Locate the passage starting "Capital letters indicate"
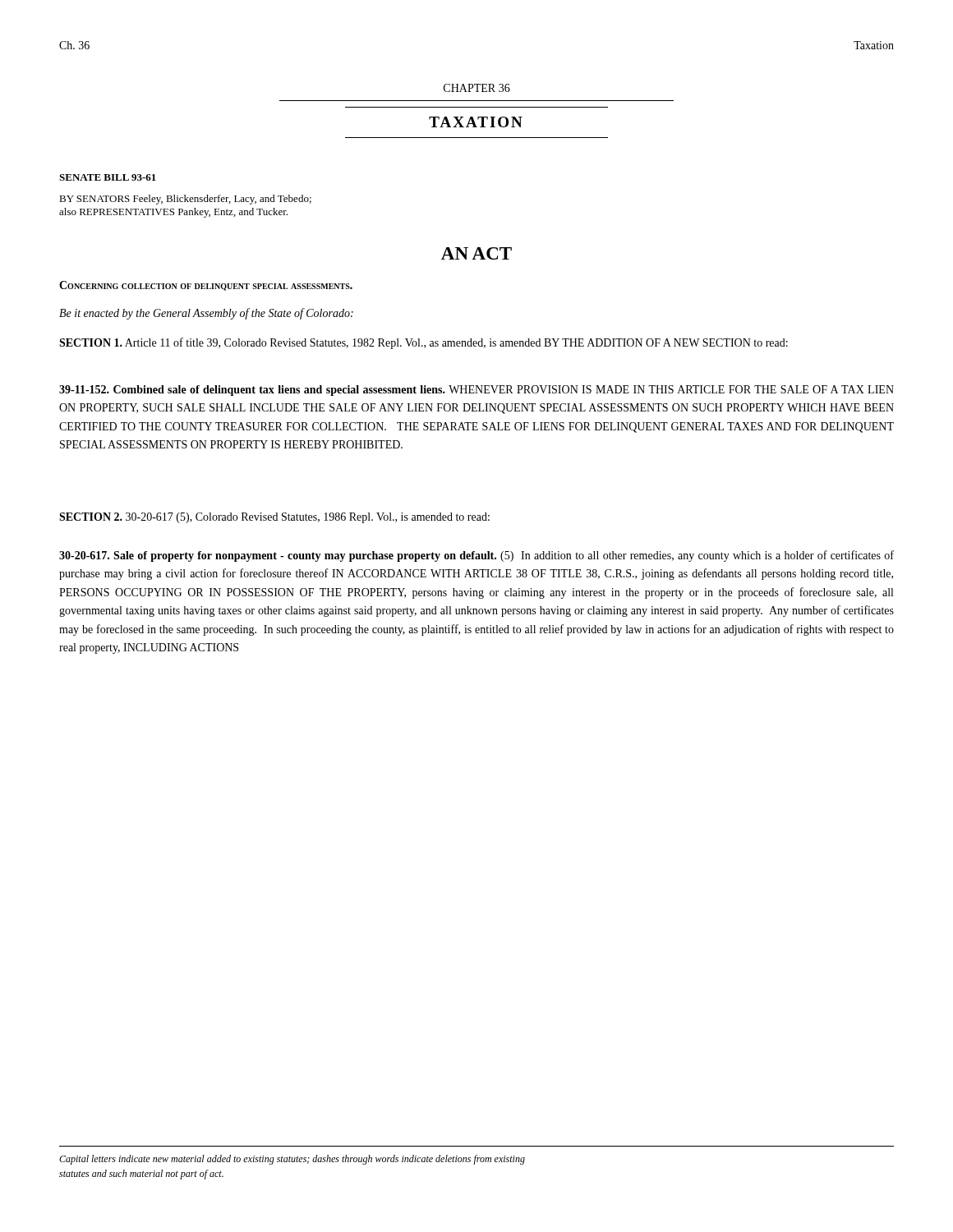This screenshot has height=1232, width=953. pyautogui.click(x=292, y=1166)
